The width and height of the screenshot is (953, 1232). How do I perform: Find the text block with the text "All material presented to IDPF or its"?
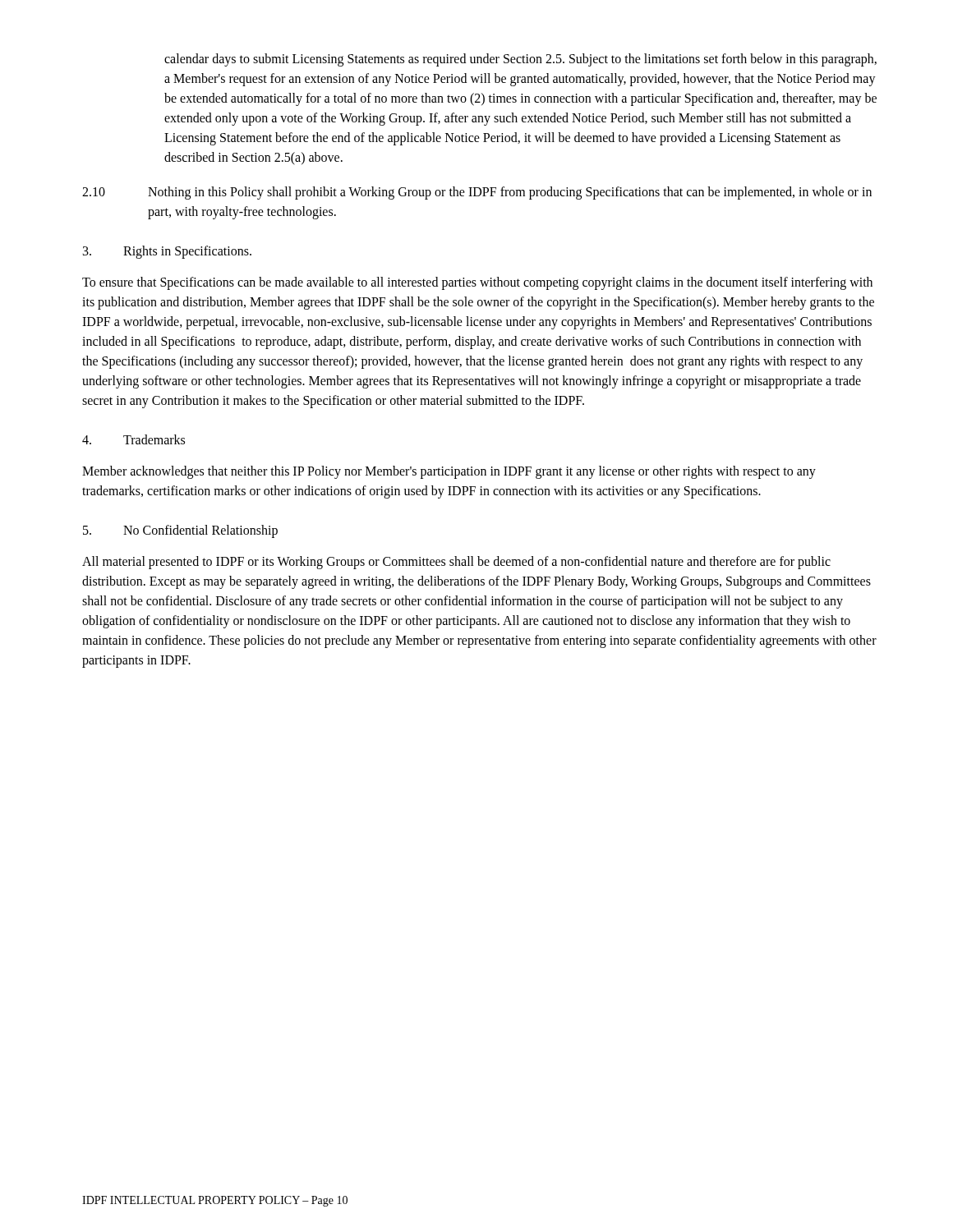[x=479, y=611]
